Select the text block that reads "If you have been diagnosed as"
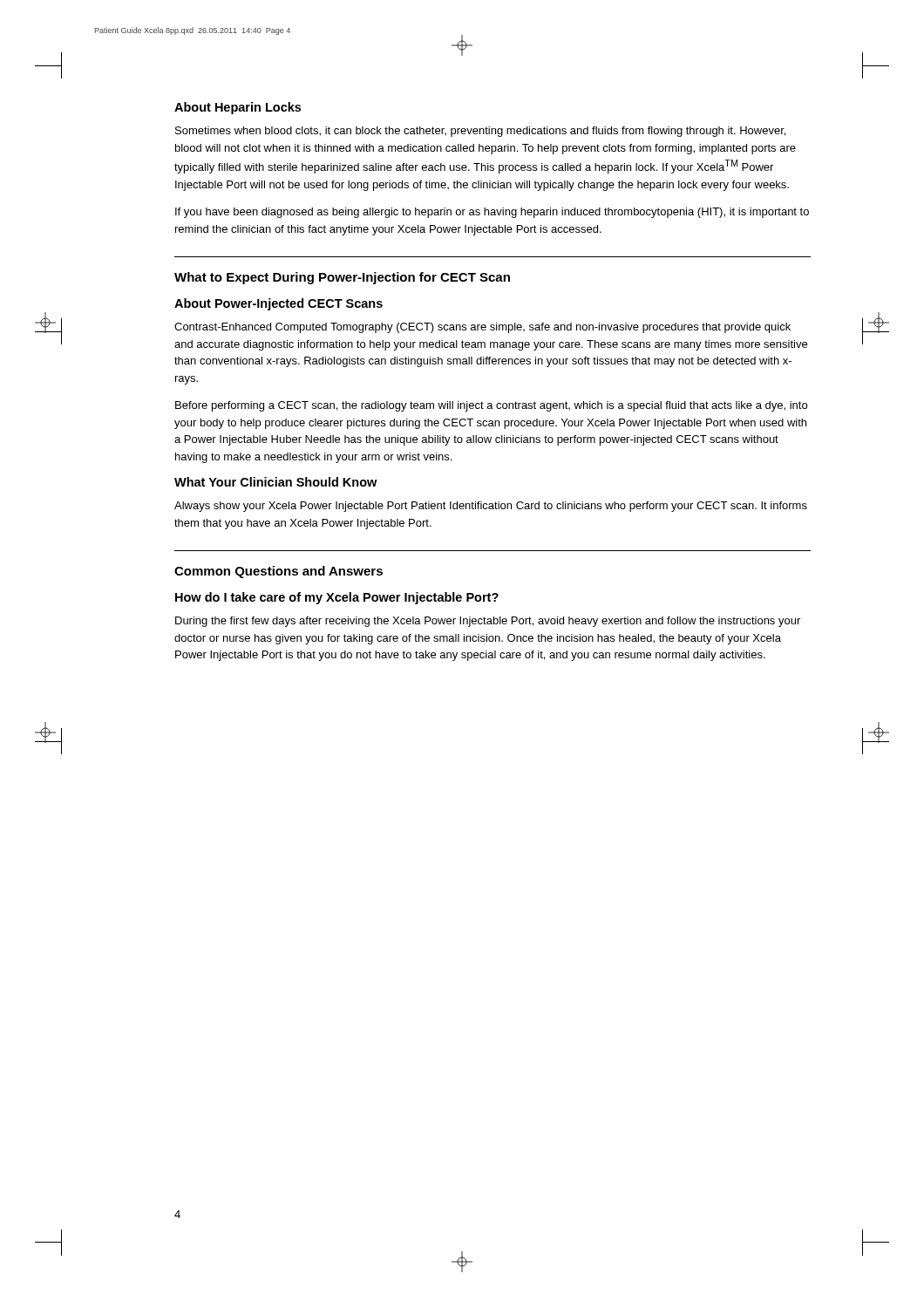Image resolution: width=924 pixels, height=1308 pixels. pos(492,220)
